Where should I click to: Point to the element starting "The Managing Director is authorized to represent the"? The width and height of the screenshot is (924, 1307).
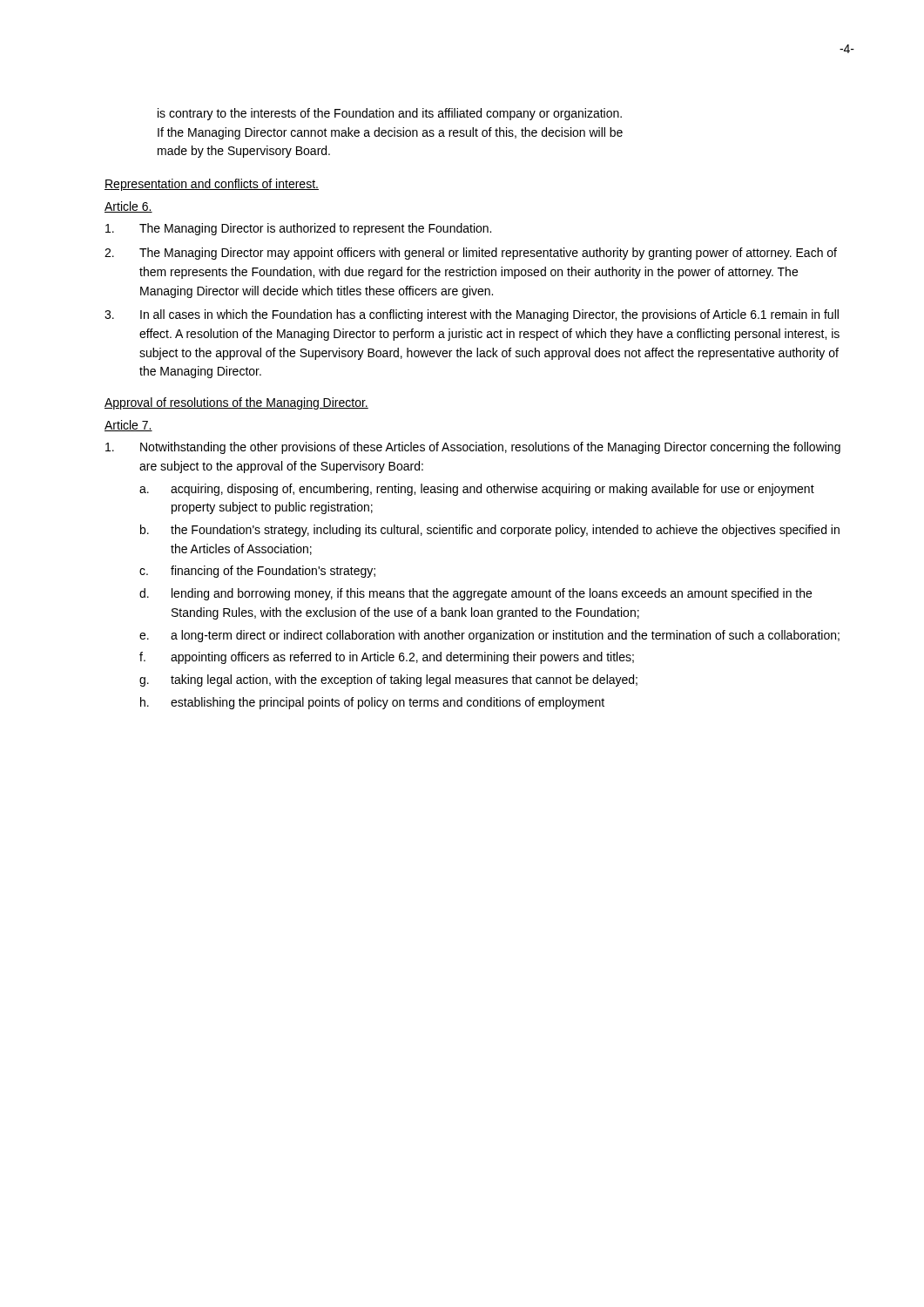[479, 229]
